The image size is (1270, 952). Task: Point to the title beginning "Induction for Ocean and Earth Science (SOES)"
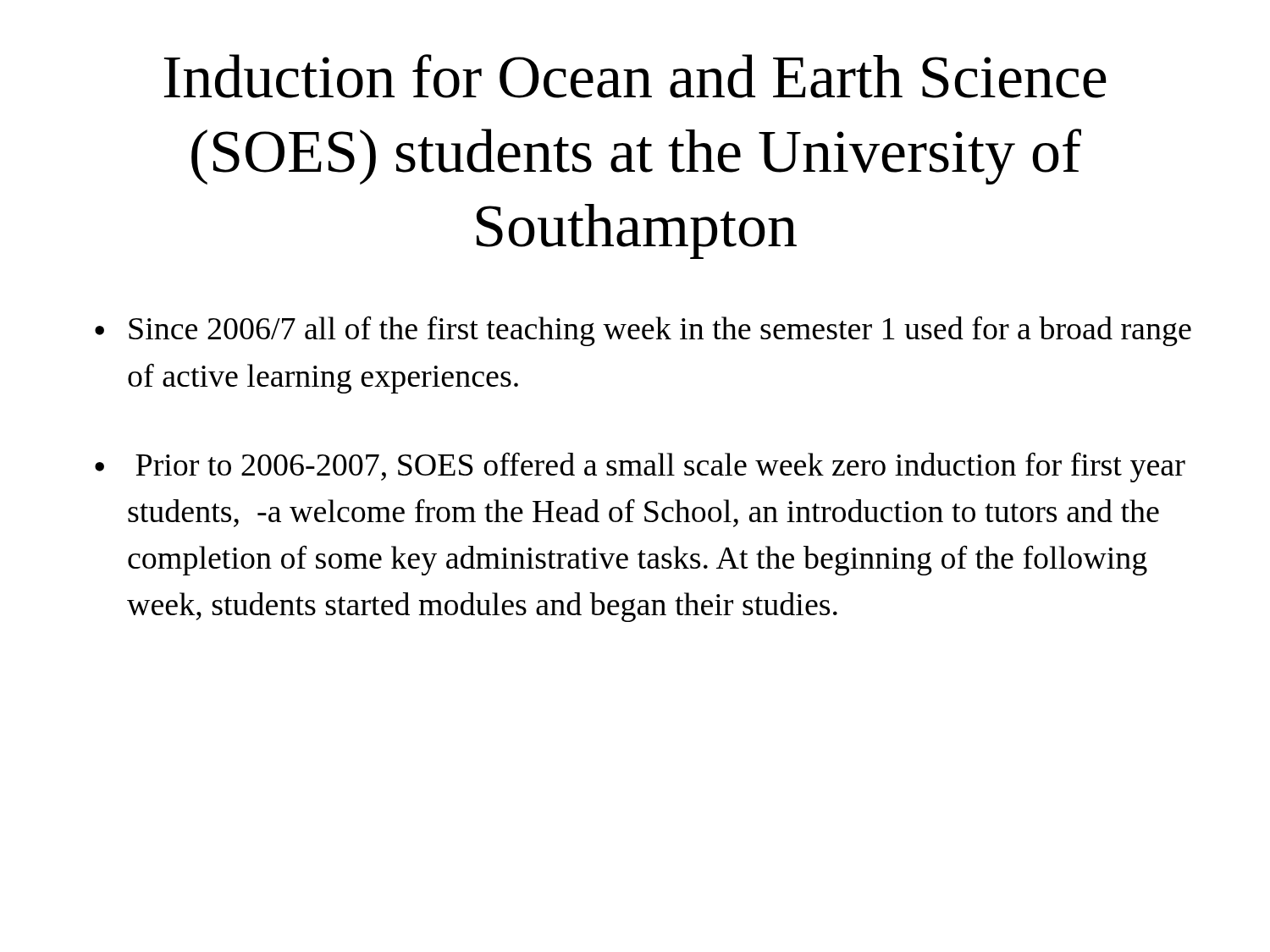click(x=635, y=151)
